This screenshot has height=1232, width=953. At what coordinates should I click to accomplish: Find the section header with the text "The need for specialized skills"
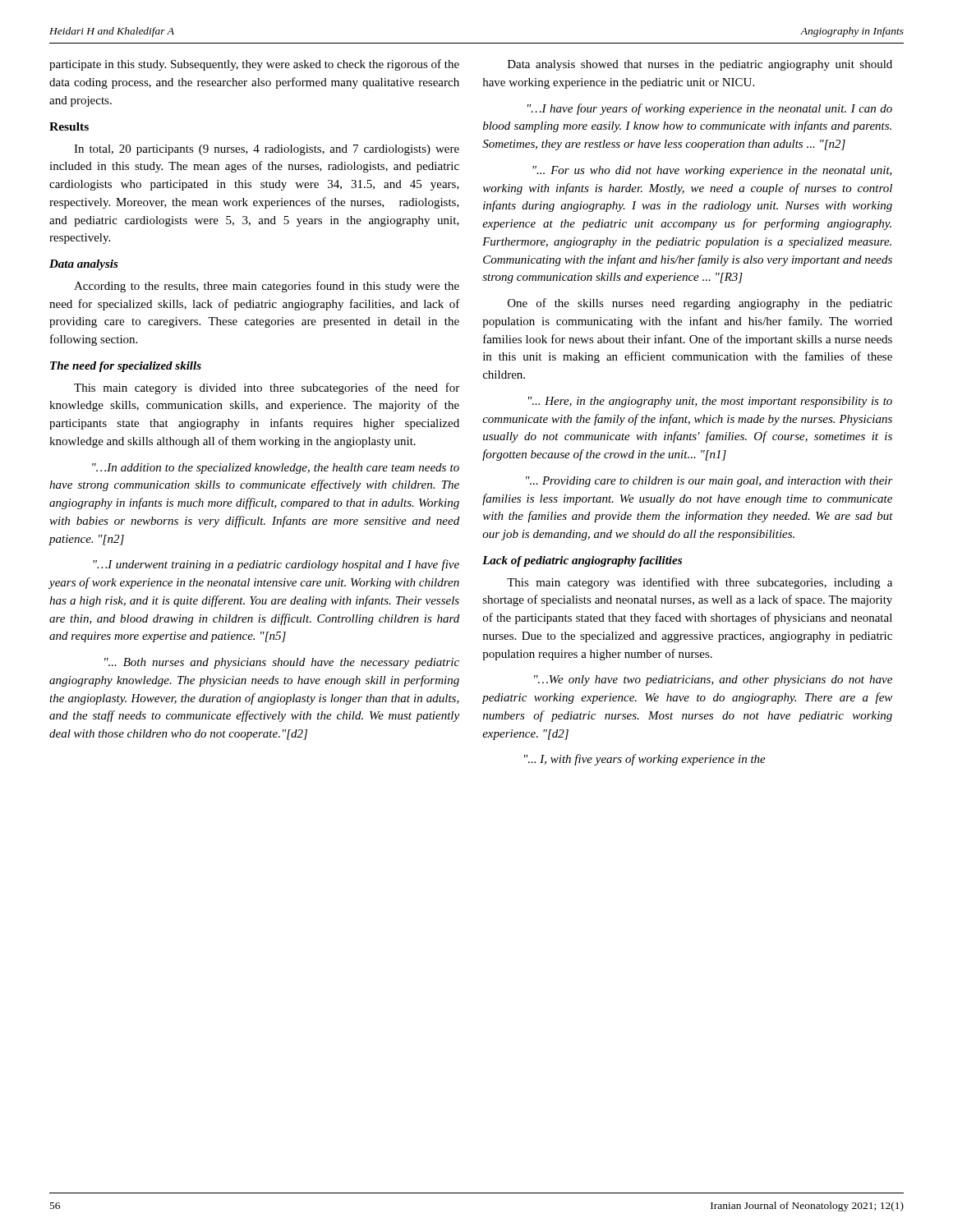point(125,365)
